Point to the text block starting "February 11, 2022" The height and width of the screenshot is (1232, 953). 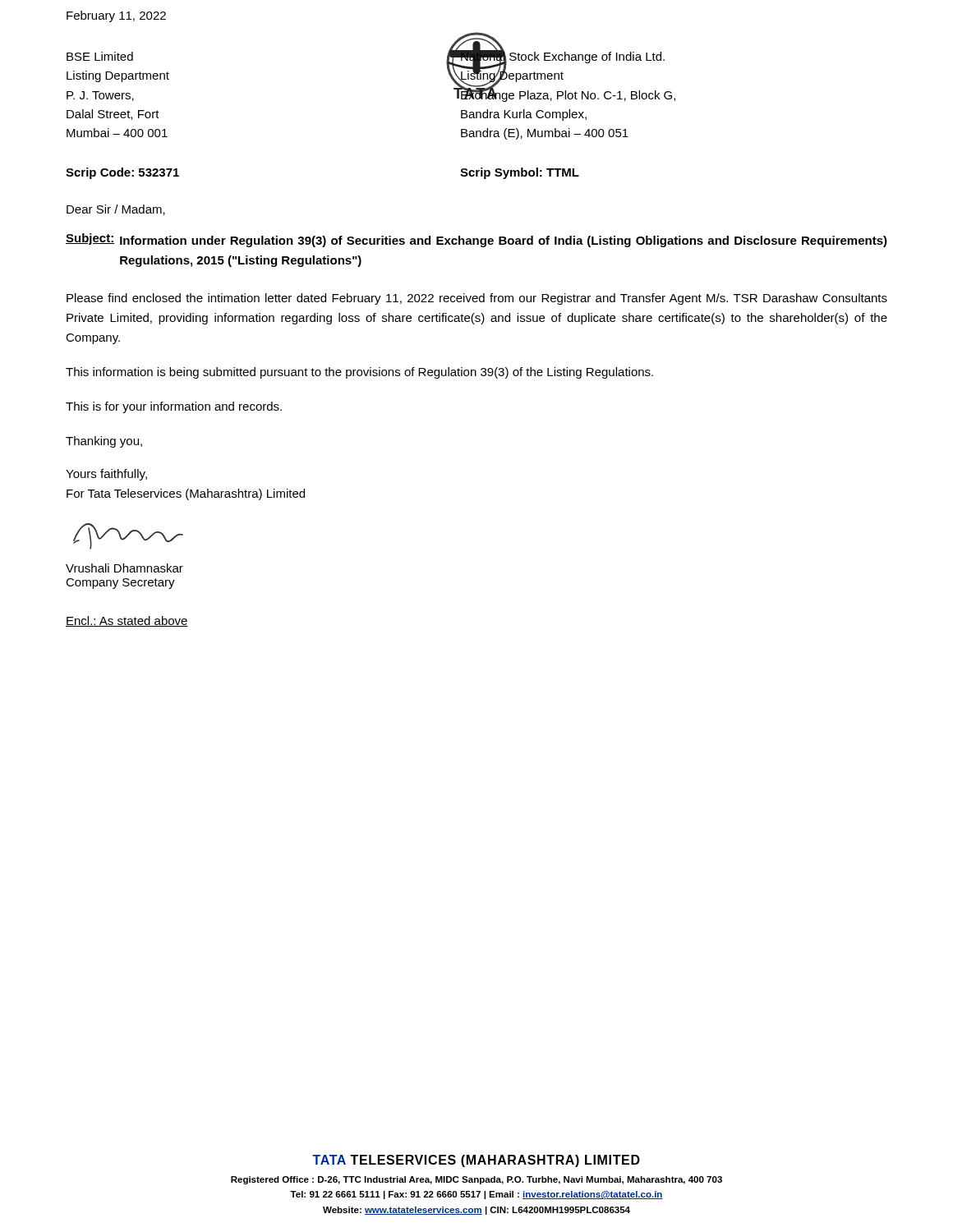(x=116, y=15)
